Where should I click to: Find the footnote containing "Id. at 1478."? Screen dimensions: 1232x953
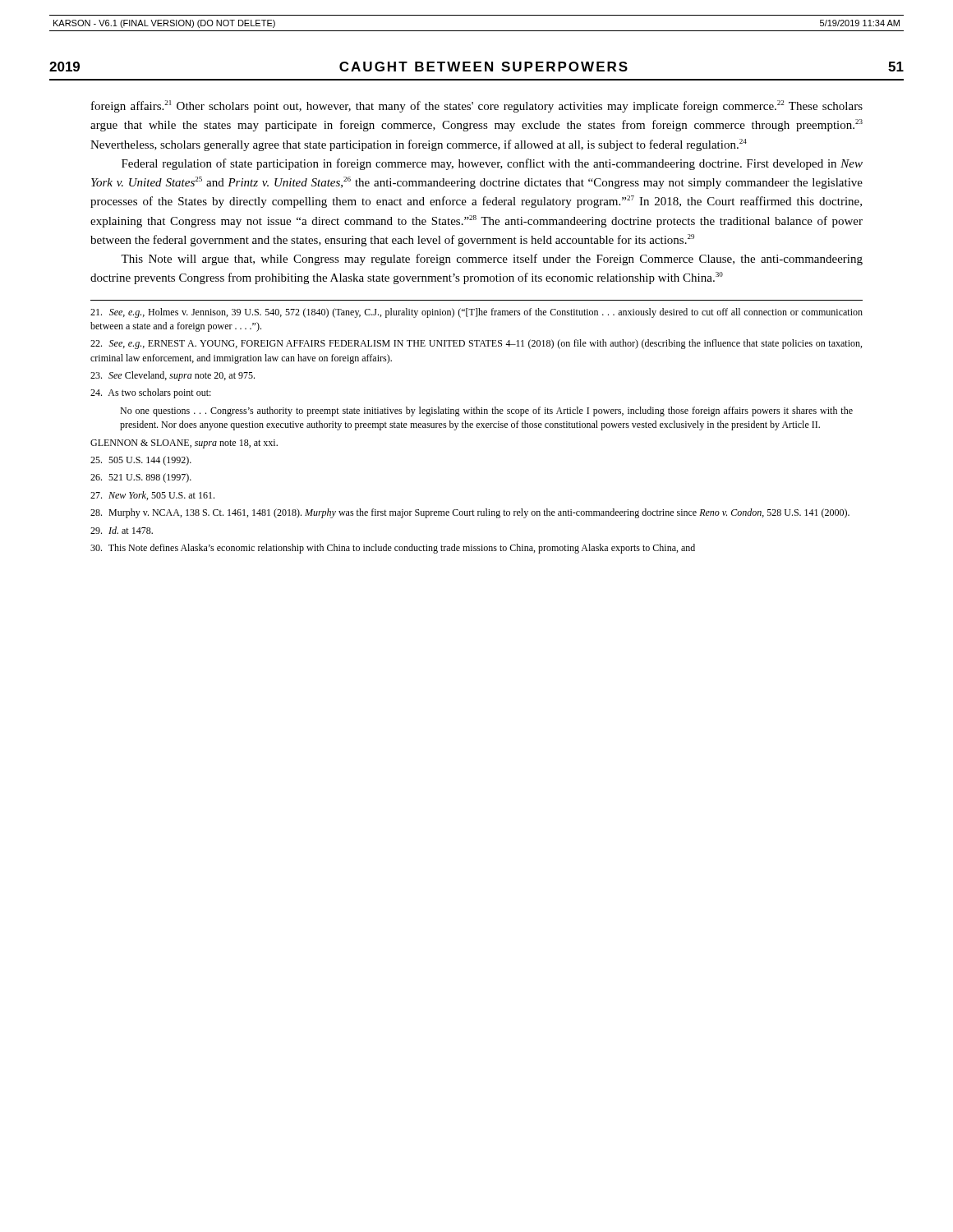click(x=122, y=530)
